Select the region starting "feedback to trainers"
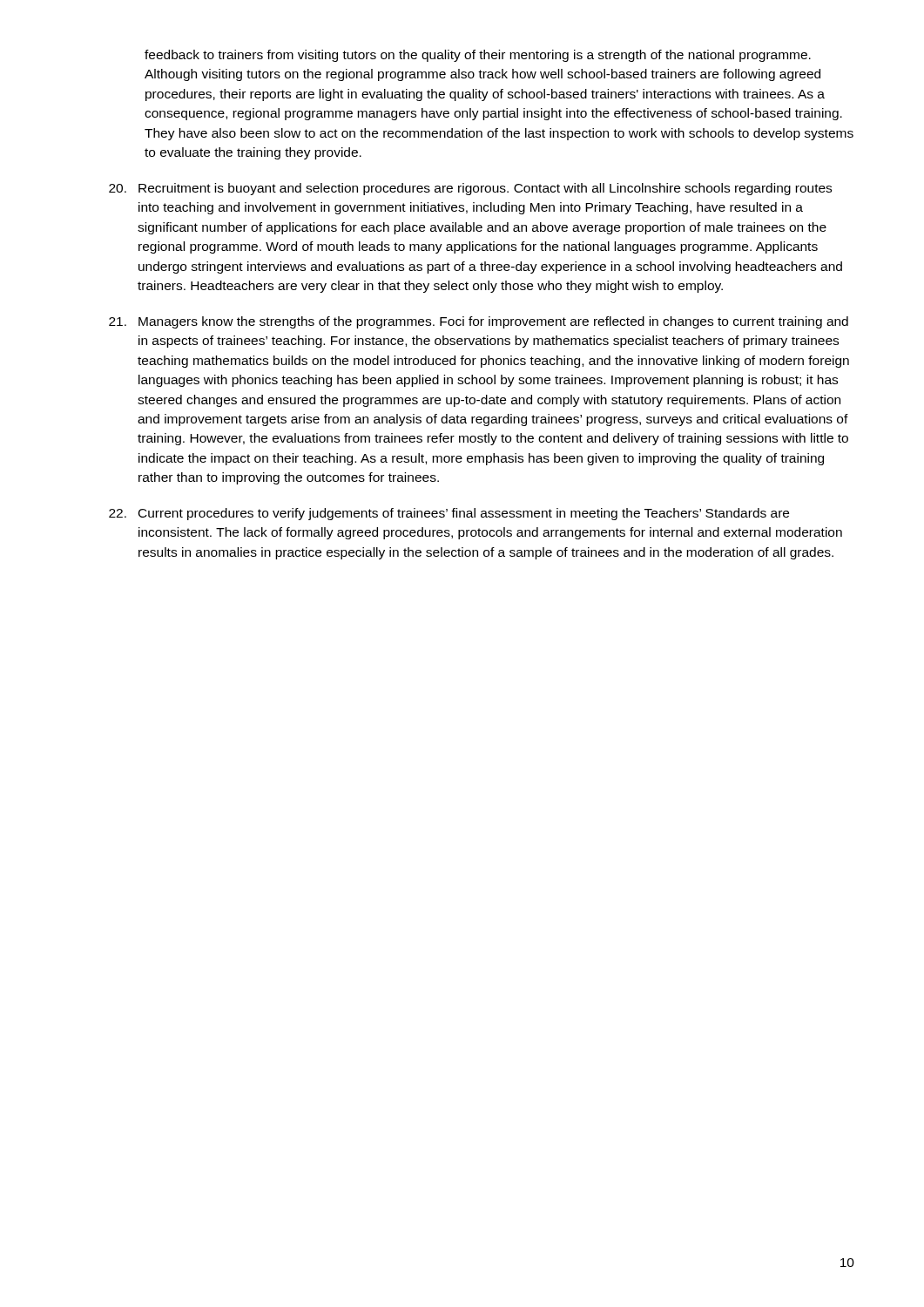The height and width of the screenshot is (1307, 924). [499, 103]
